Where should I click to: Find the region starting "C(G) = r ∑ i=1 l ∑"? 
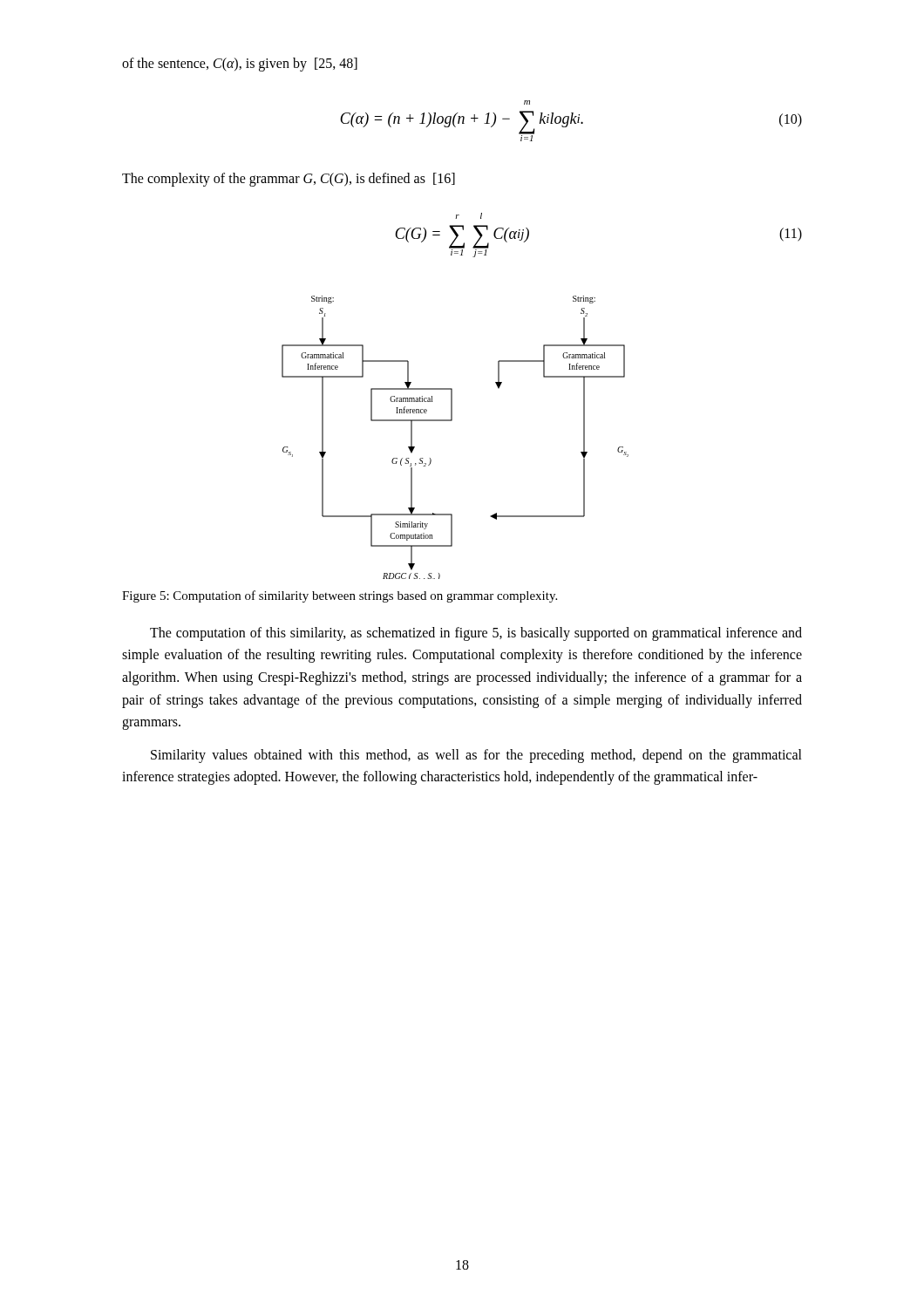pyautogui.click(x=462, y=234)
